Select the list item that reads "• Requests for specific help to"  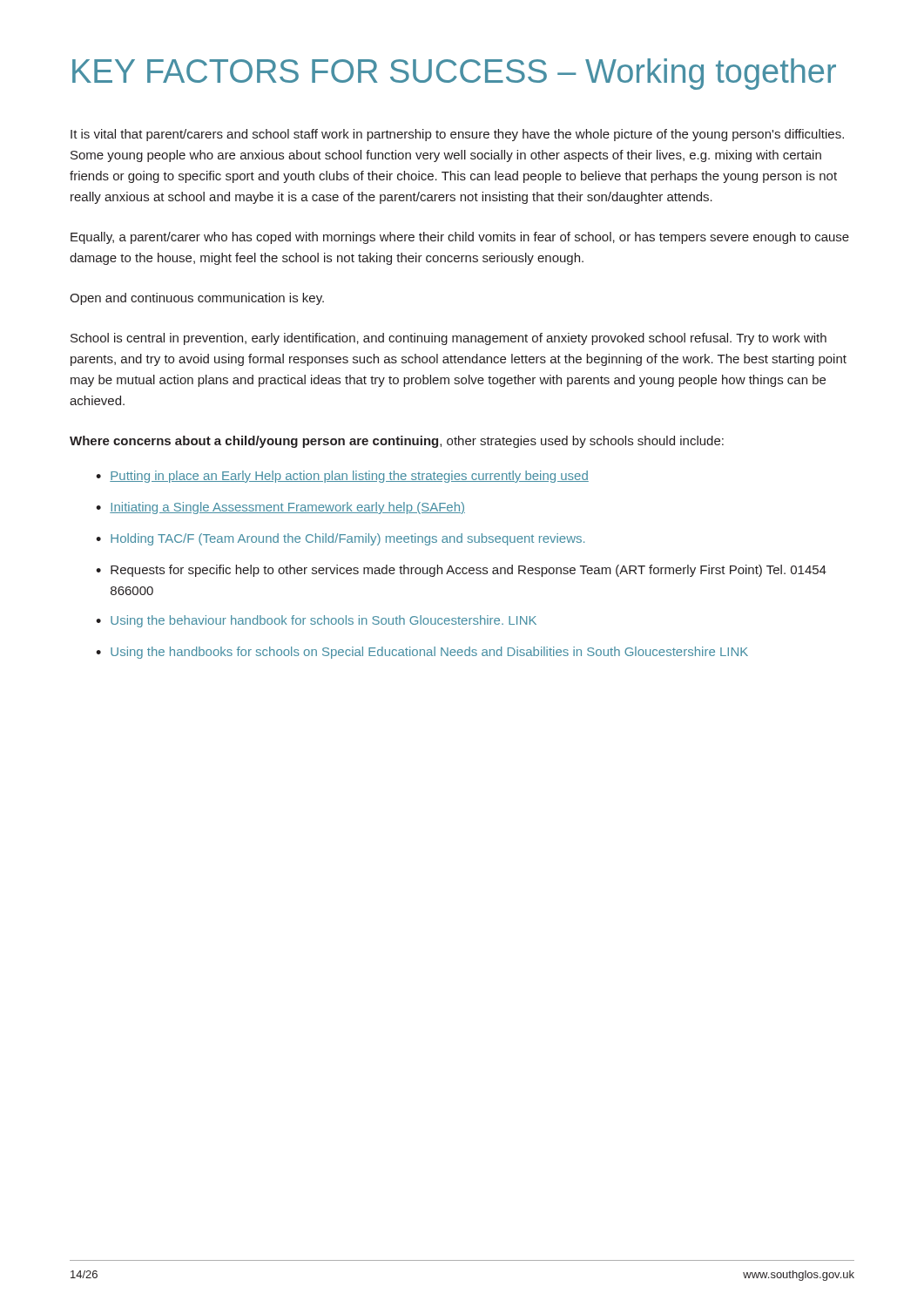coord(475,580)
